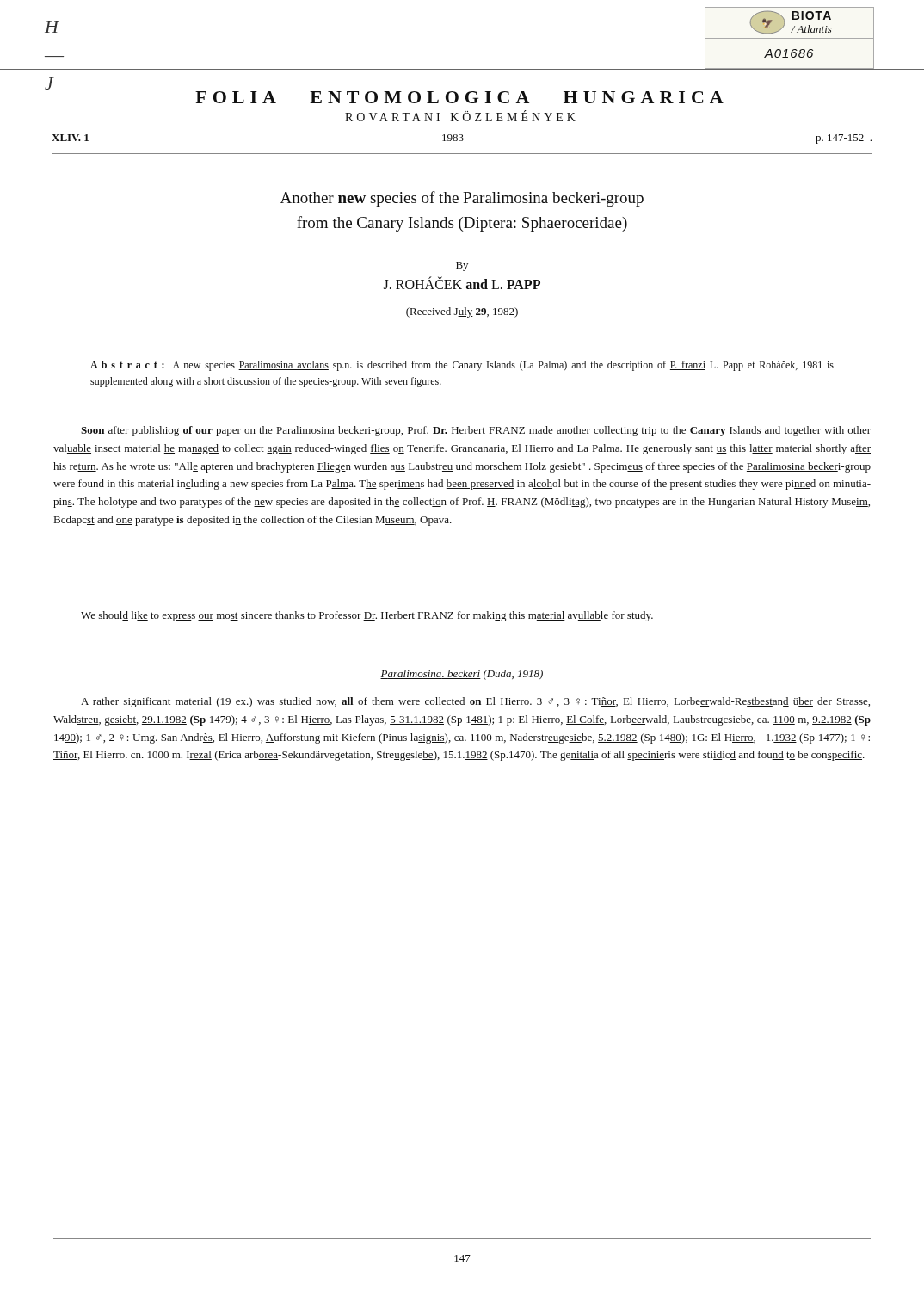
Task: Click the passage that begins "We should like to express our most sincere"
Action: click(462, 616)
